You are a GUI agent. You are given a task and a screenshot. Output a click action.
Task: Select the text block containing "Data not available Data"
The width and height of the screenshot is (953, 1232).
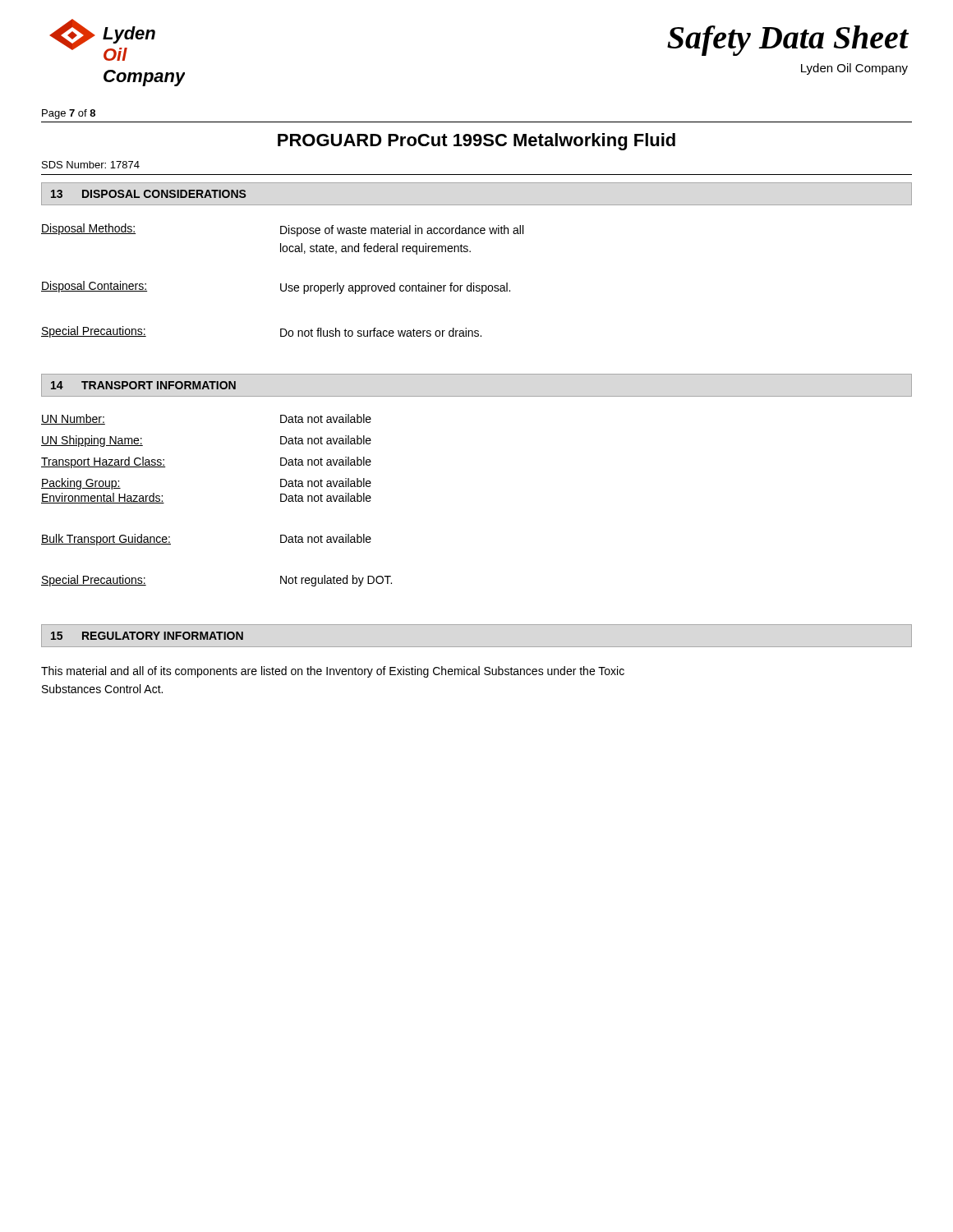click(x=325, y=451)
